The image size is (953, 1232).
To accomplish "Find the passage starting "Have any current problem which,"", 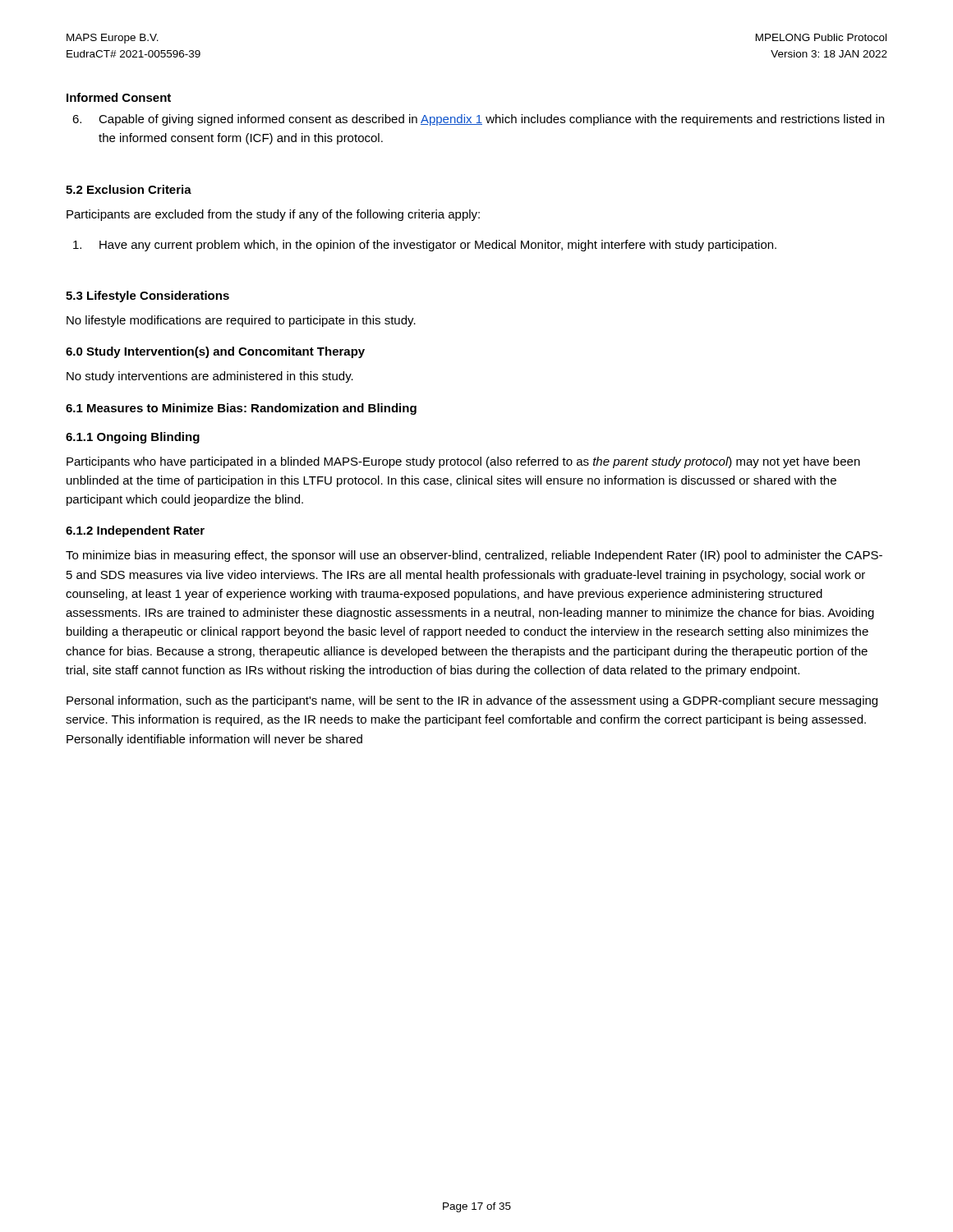I will (476, 244).
